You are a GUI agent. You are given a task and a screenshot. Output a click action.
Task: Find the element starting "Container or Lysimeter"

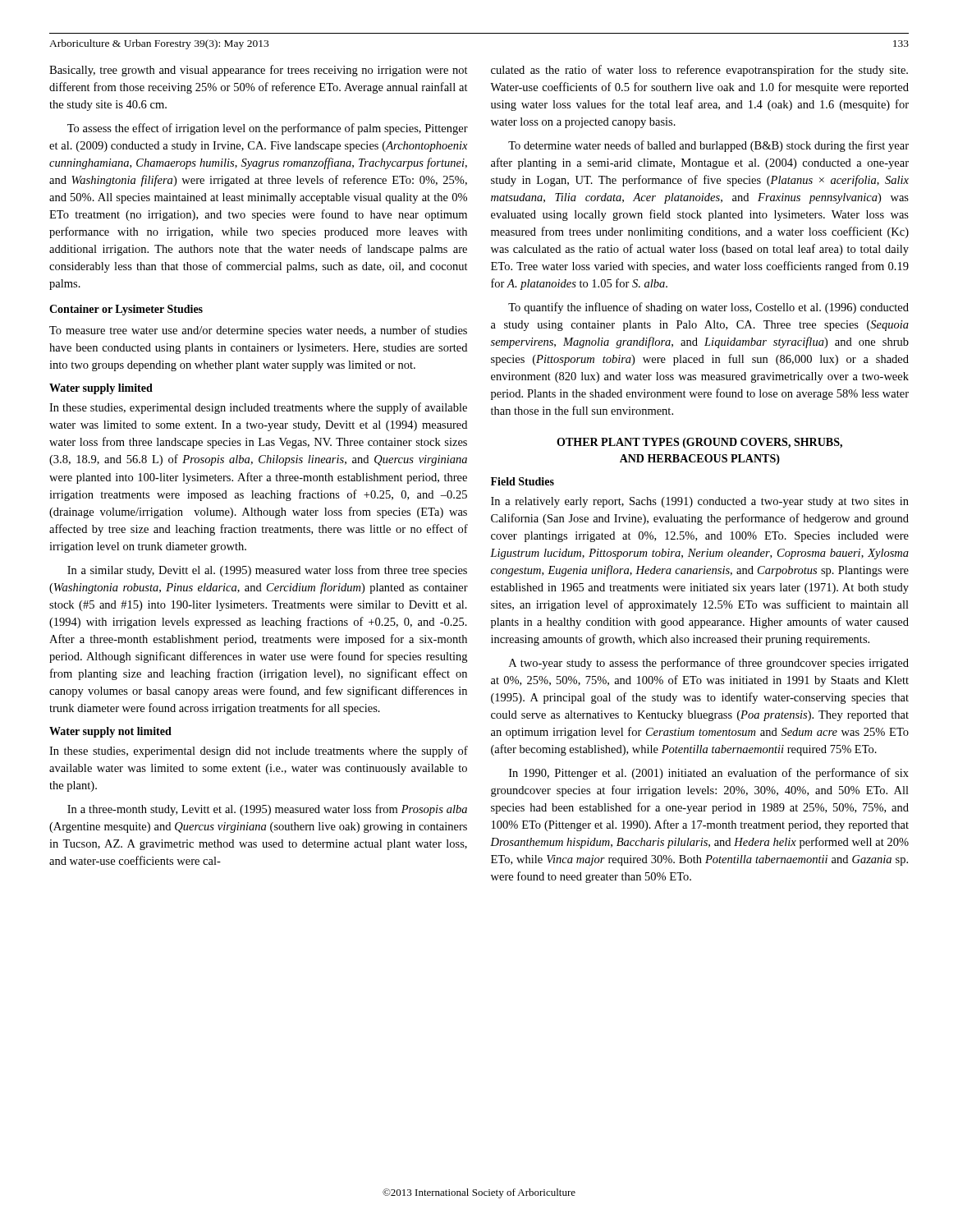pyautogui.click(x=126, y=309)
